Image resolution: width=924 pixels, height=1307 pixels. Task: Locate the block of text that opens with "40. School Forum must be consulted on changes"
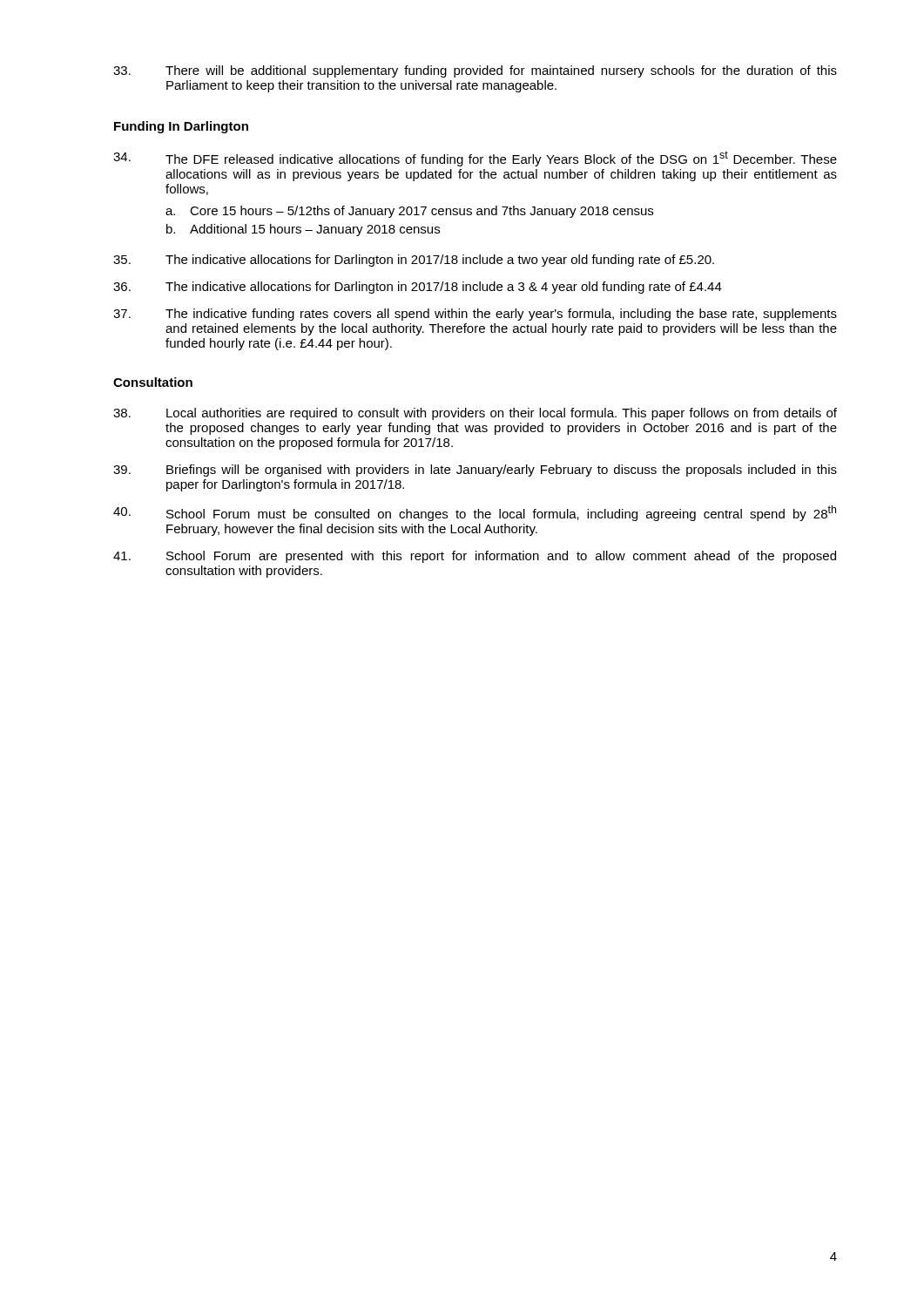click(x=475, y=520)
